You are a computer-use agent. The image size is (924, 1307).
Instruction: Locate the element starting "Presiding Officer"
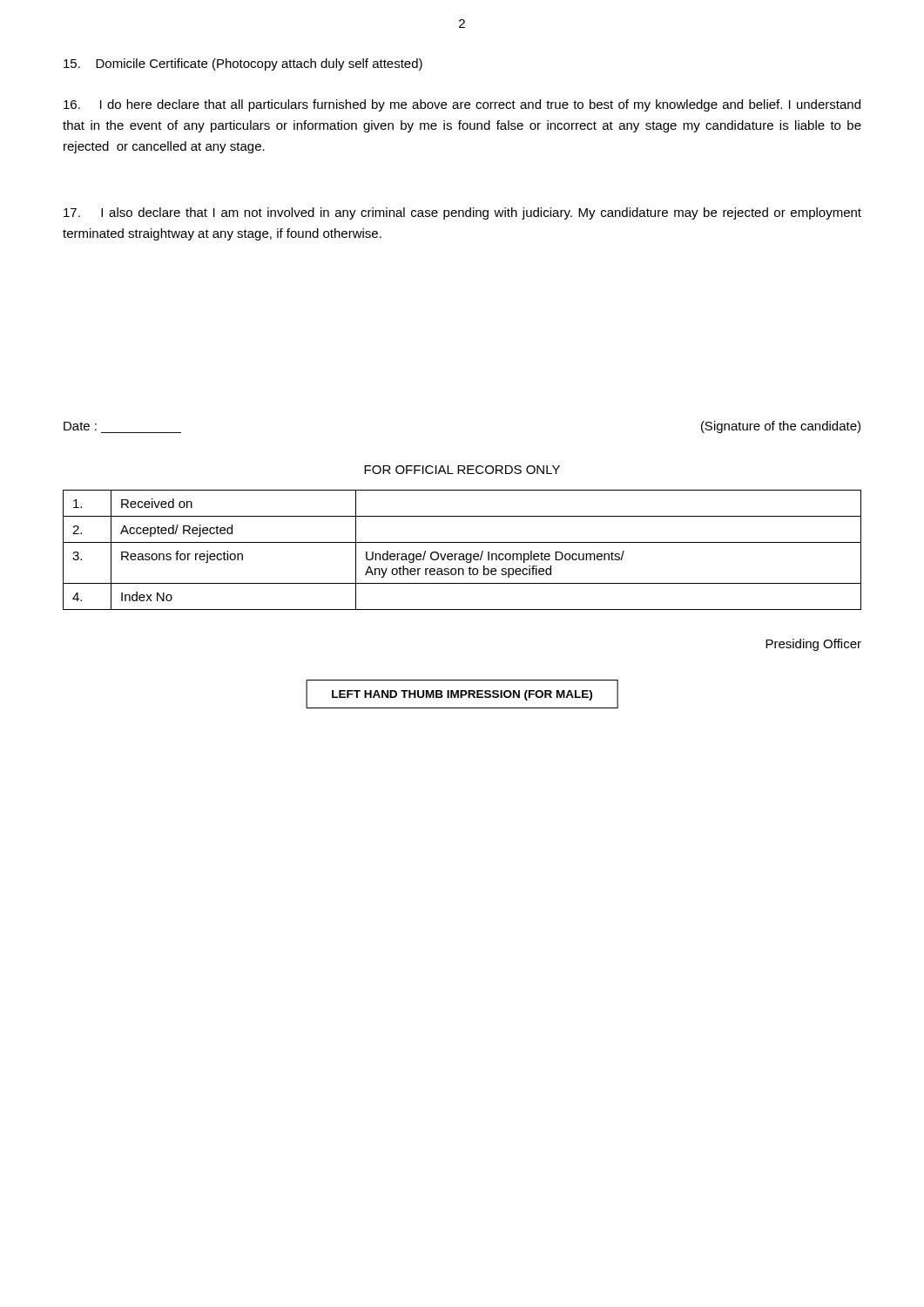[813, 644]
